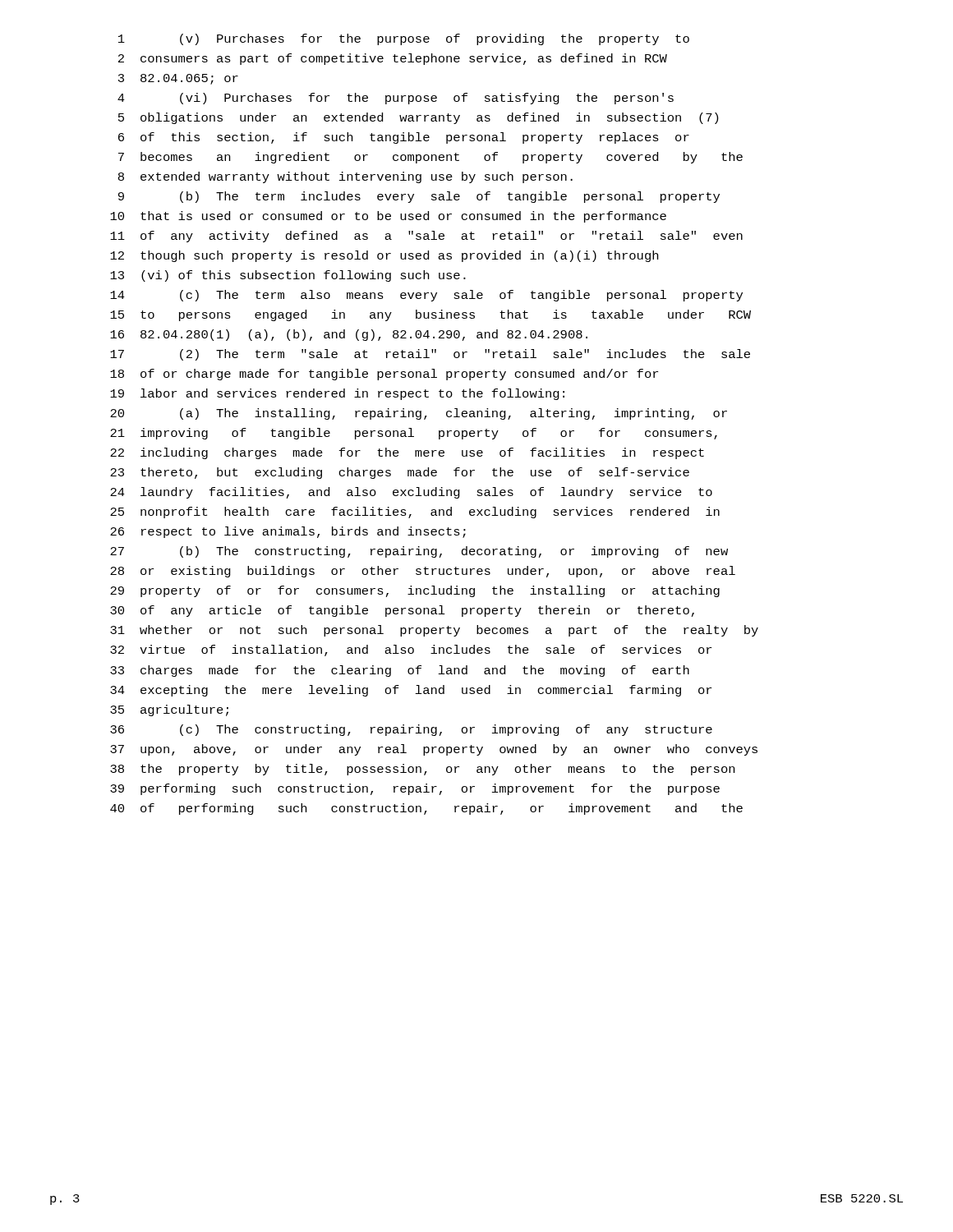Point to the block beginning "18of or charge made for tangible"
Screen dimensions: 1232x953
click(493, 375)
